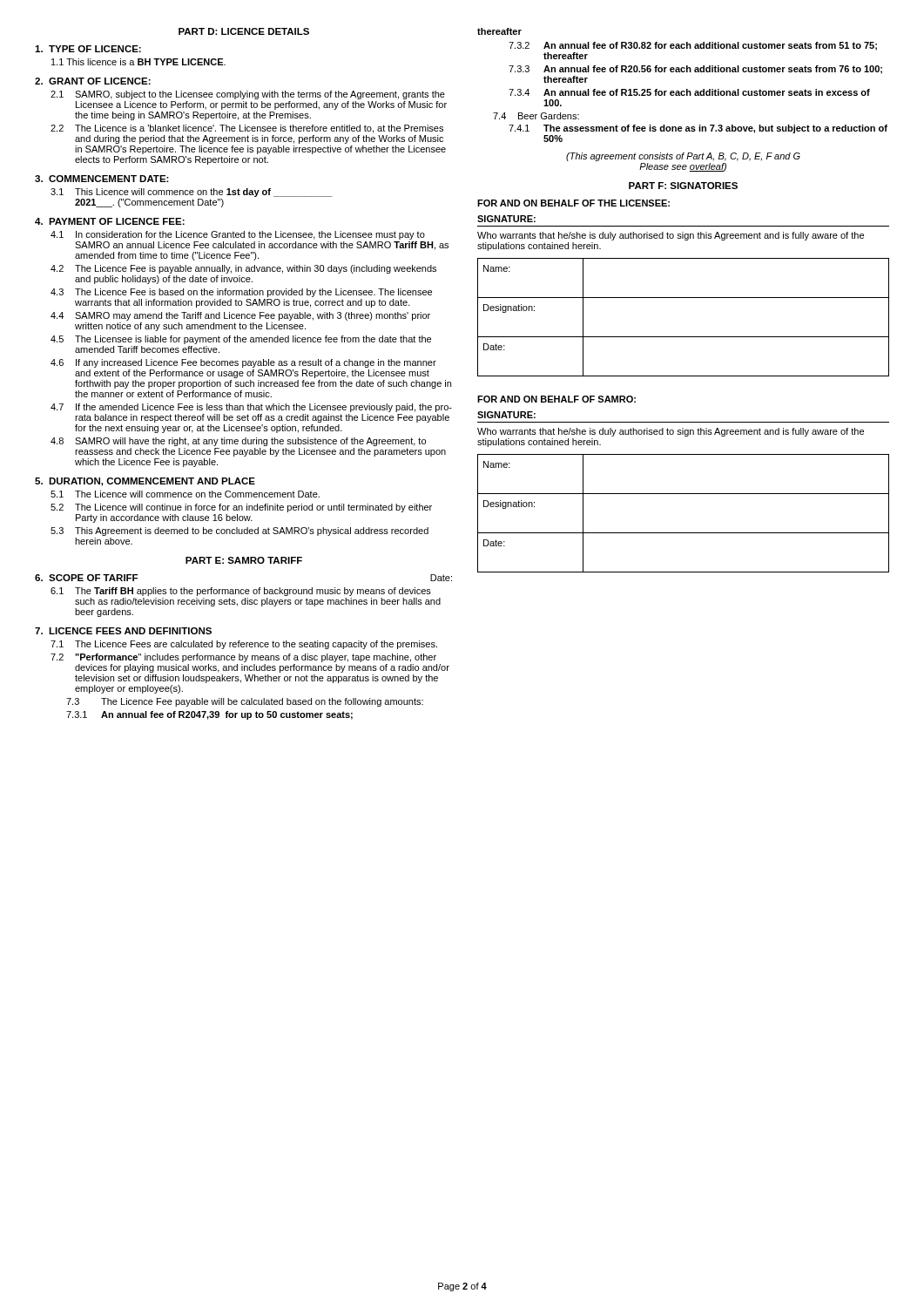Find the block starting "7.3.2 An annual fee of R30.82 for each"

pyautogui.click(x=699, y=51)
